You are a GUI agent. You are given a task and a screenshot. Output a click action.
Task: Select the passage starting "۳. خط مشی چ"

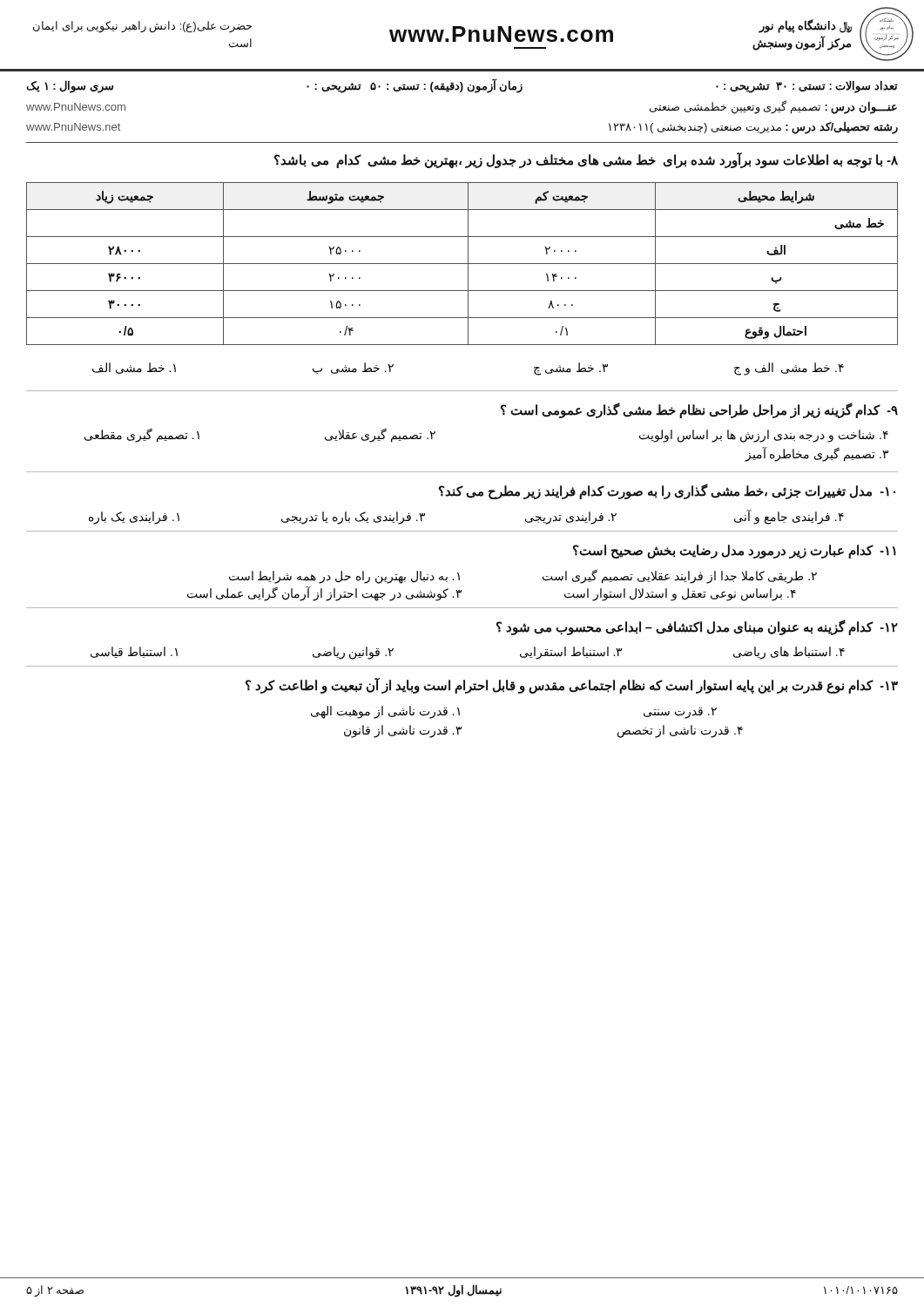571,367
